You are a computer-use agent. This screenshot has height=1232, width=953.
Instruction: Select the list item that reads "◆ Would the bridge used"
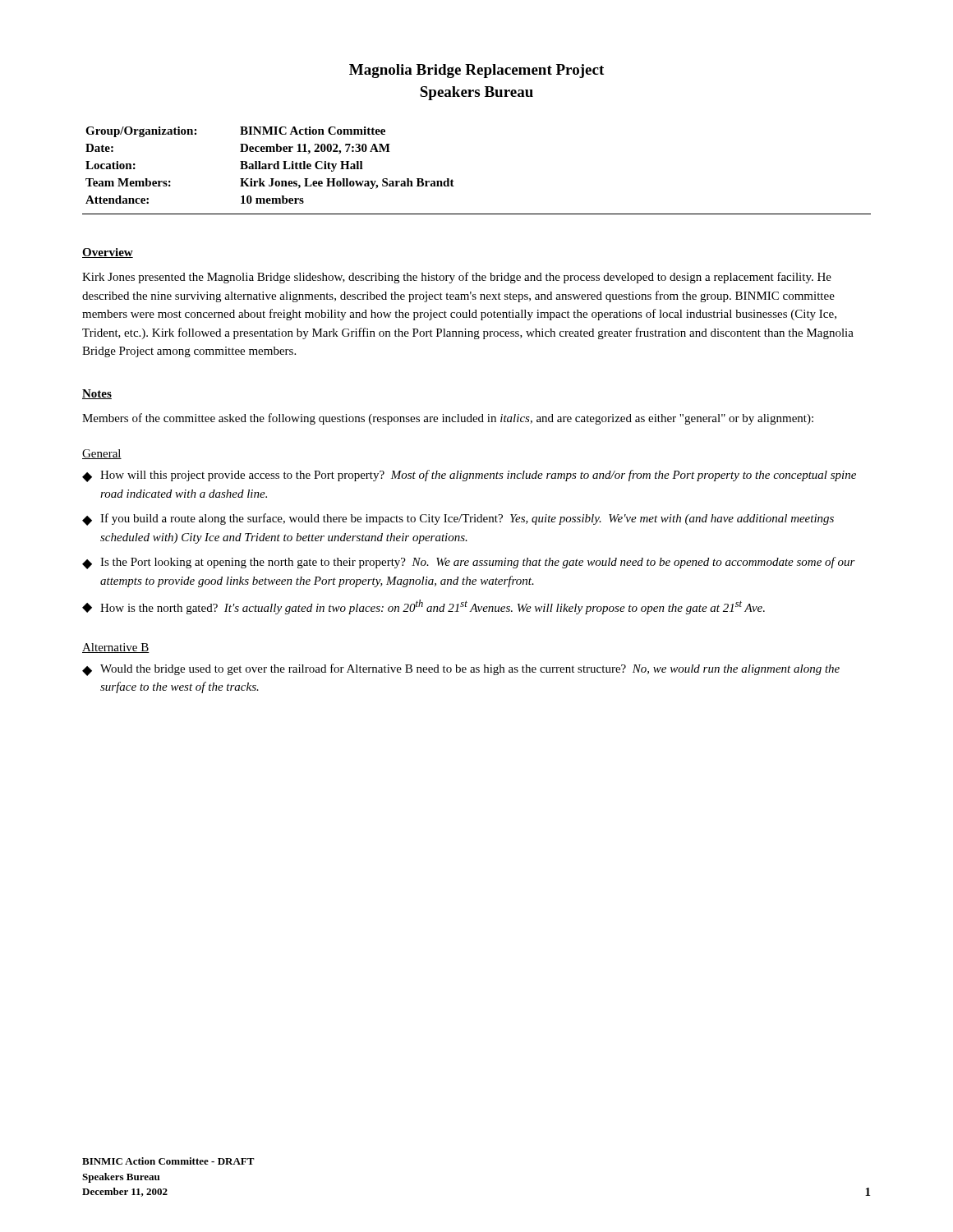476,678
